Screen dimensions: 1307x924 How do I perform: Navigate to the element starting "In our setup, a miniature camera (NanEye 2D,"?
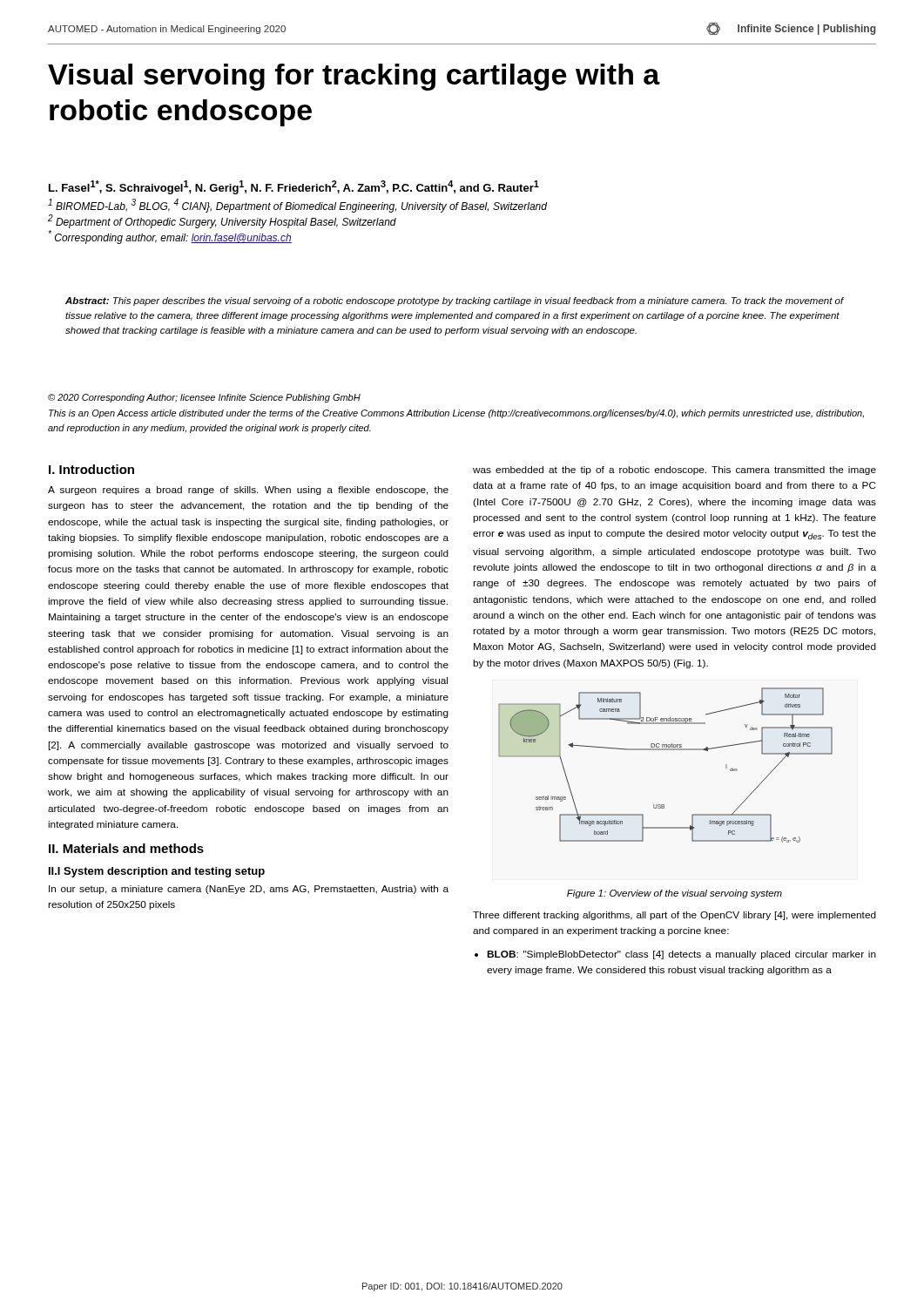click(248, 897)
